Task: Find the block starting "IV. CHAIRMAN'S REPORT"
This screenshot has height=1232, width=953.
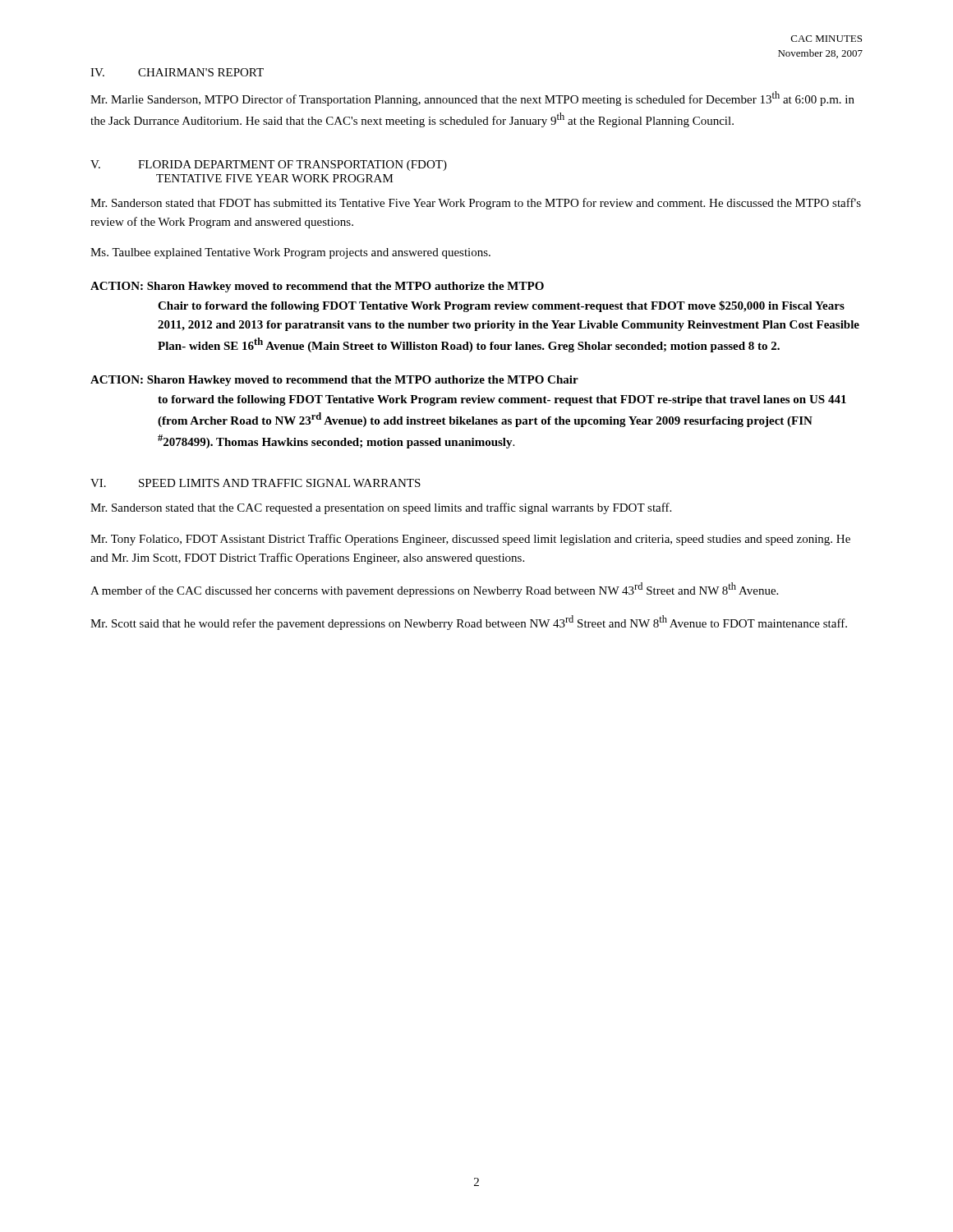Action: [x=177, y=73]
